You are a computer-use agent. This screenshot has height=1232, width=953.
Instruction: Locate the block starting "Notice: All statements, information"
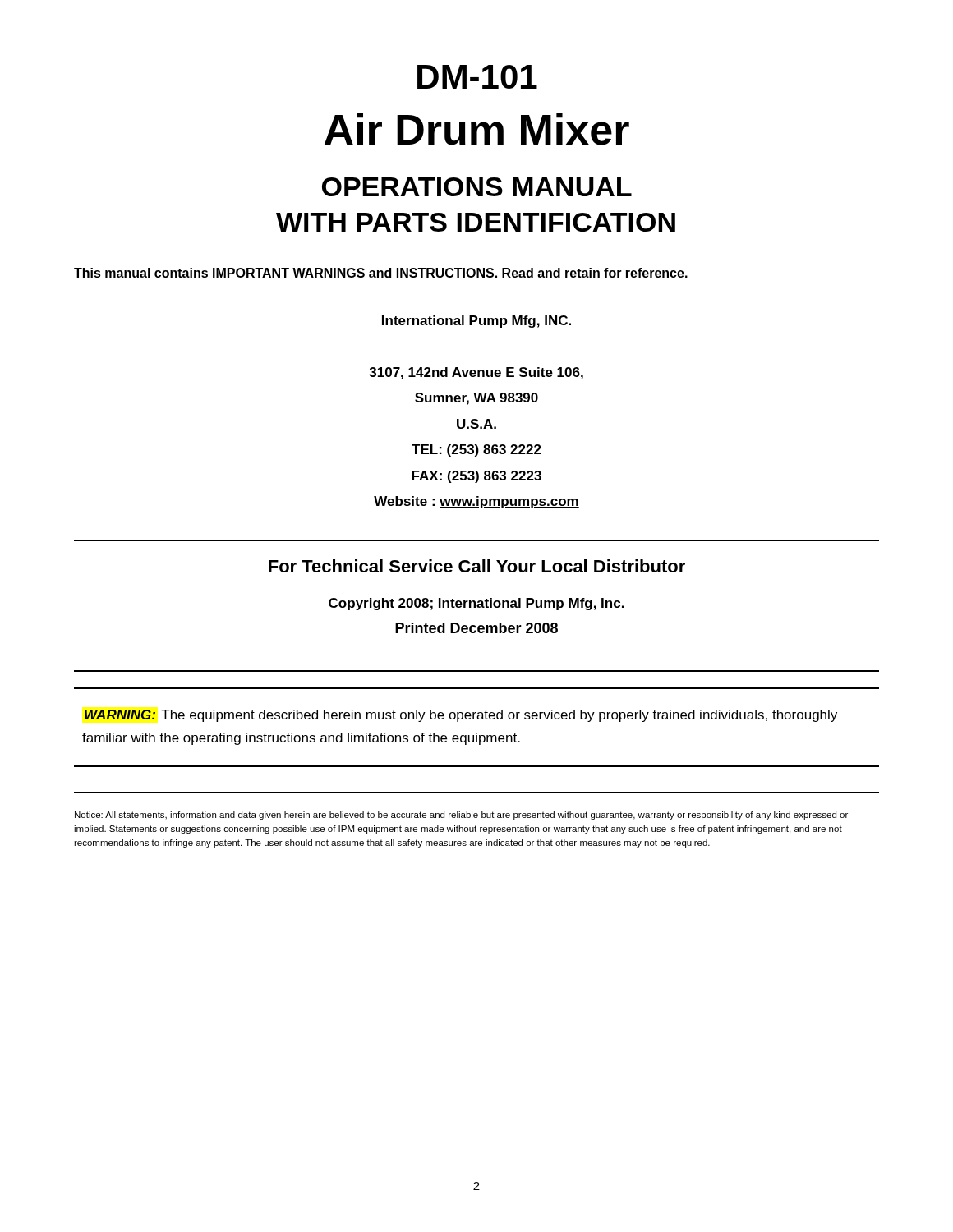[461, 829]
